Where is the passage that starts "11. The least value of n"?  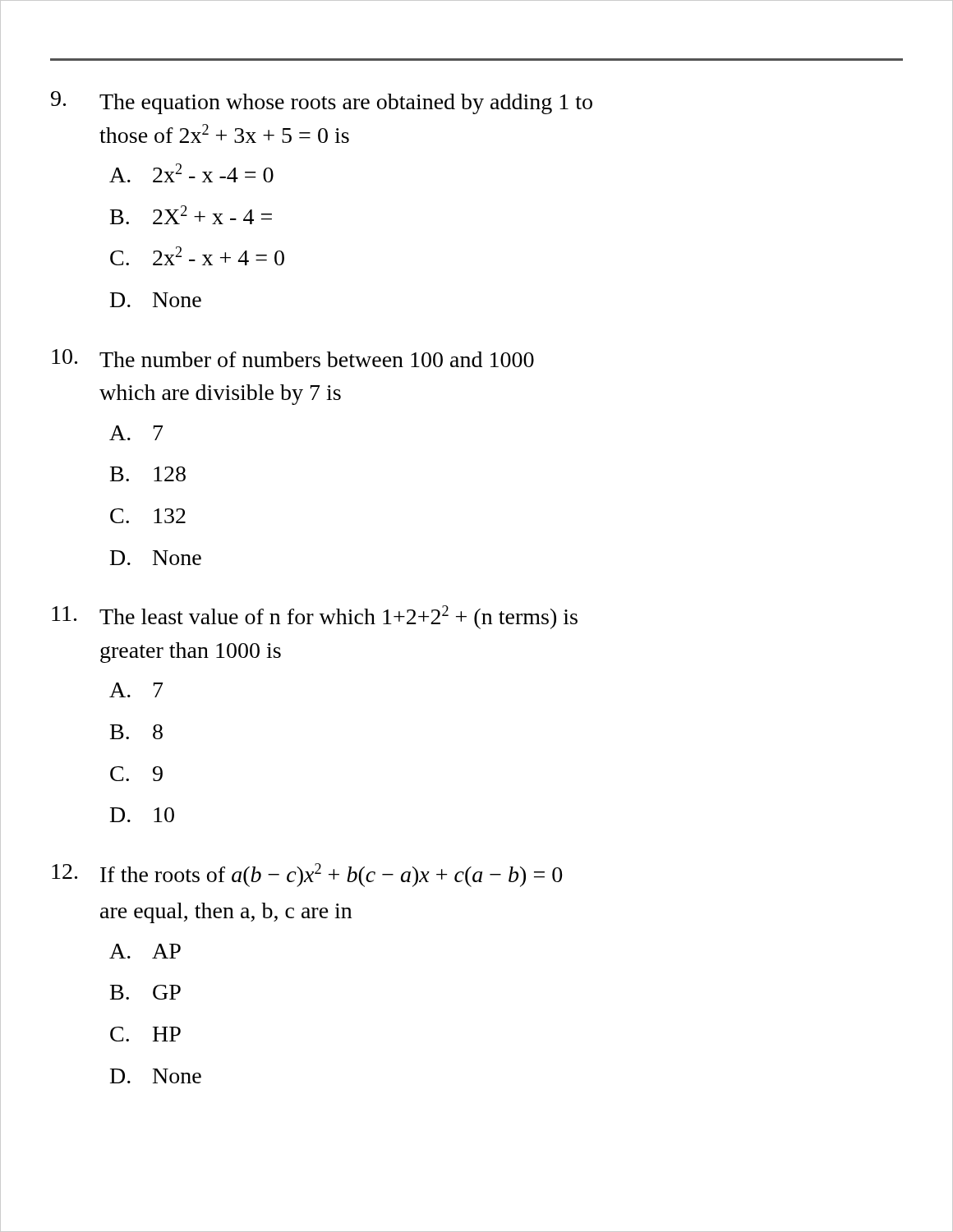point(315,617)
